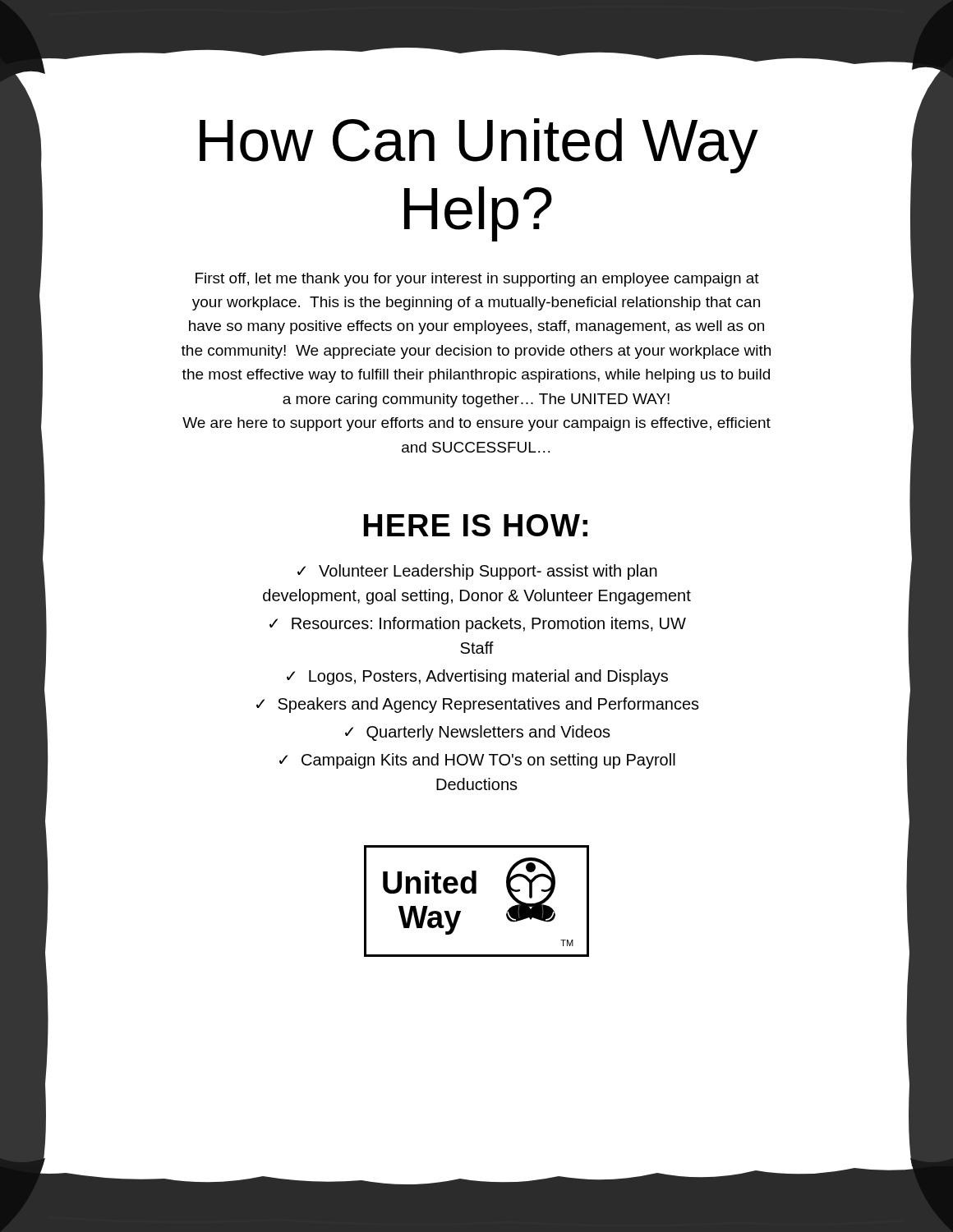Point to "How Can United WayHelp?"
This screenshot has width=953, height=1232.
(x=476, y=174)
